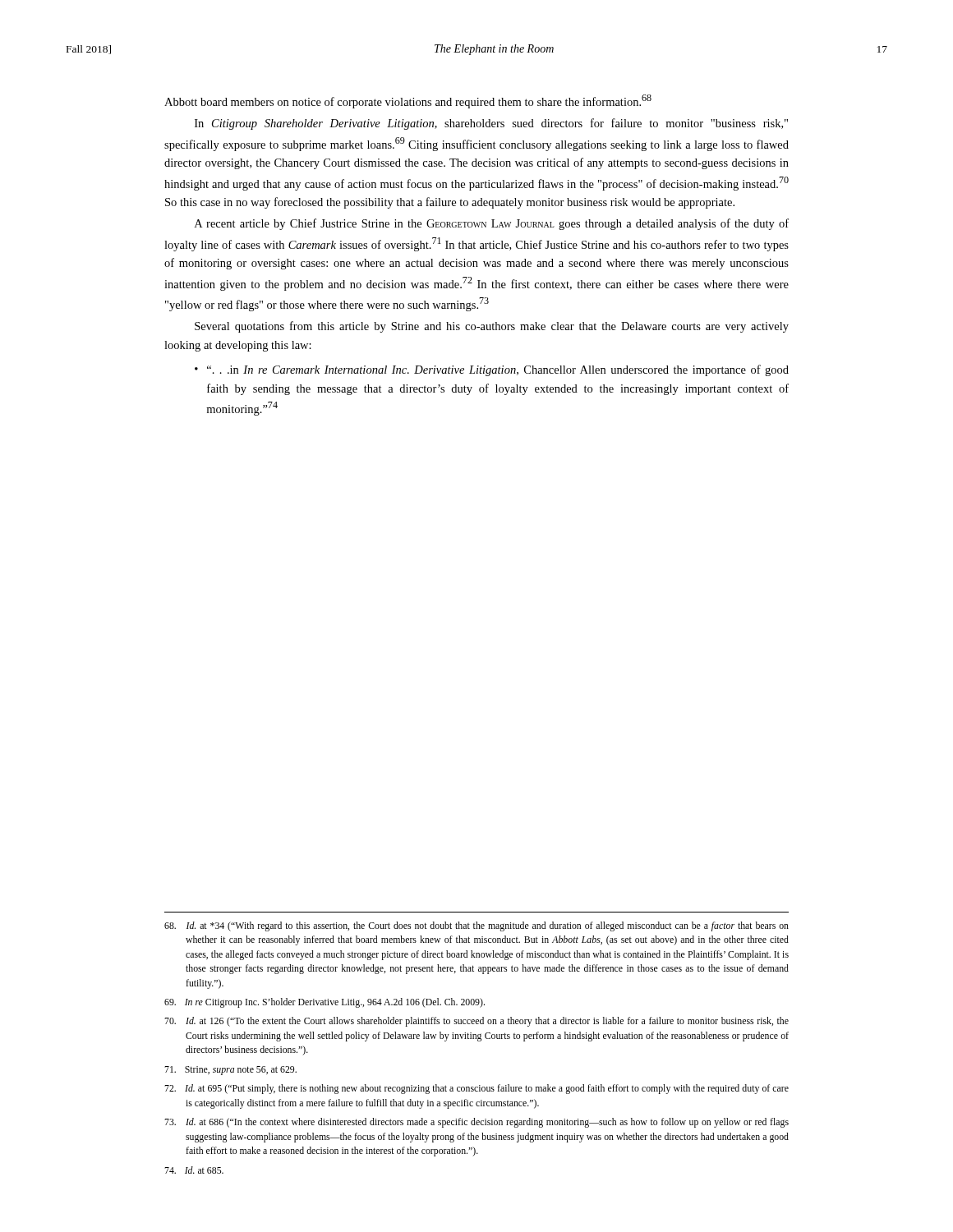The width and height of the screenshot is (953, 1232).
Task: Point to the block starting "Id. at 126"
Action: [476, 1036]
